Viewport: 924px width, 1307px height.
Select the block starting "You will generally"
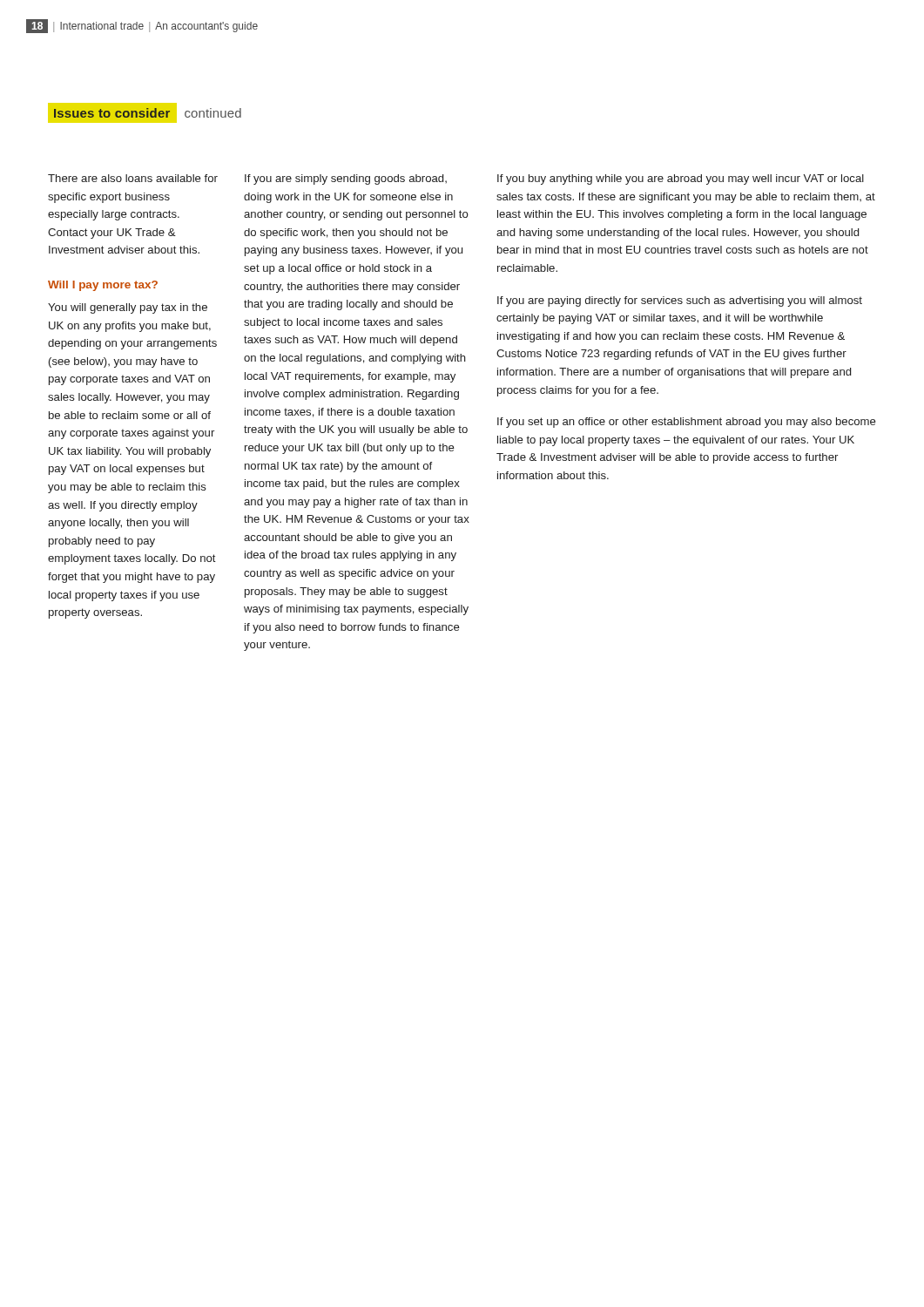pyautogui.click(x=134, y=460)
